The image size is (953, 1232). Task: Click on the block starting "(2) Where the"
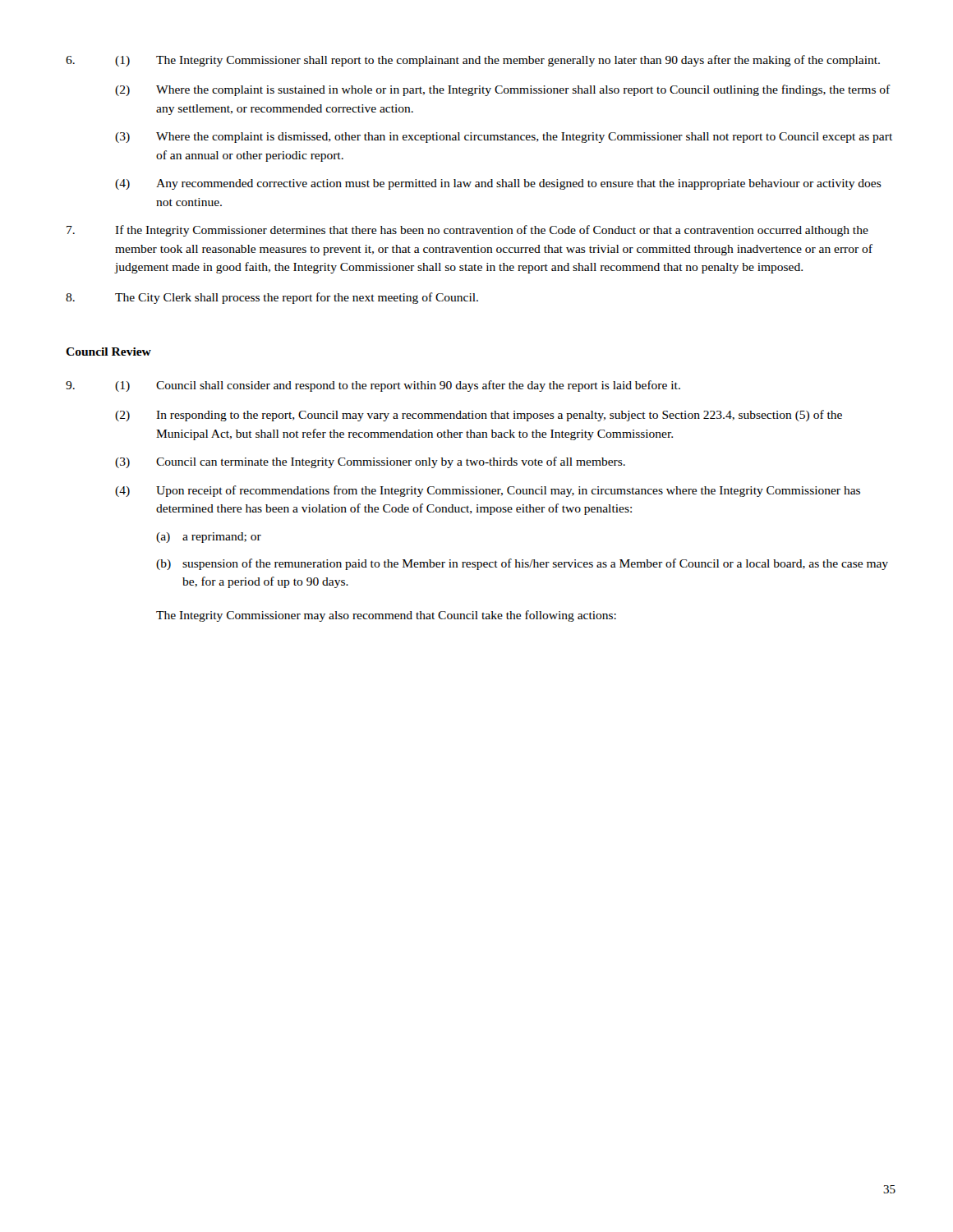pyautogui.click(x=505, y=99)
